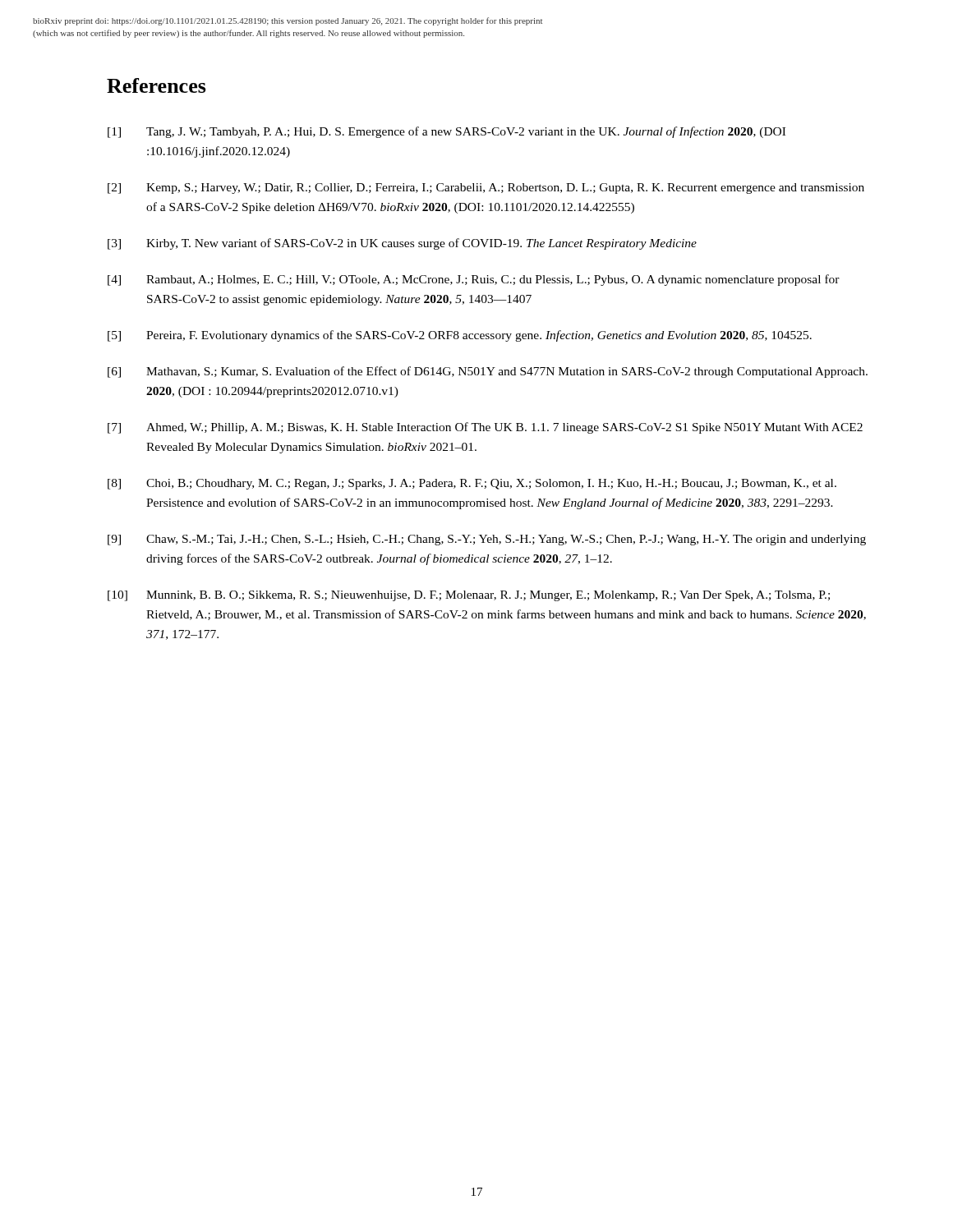Select the list item that reads "[4] Rambaut, A.; Holmes,"
The height and width of the screenshot is (1232, 953).
[489, 289]
